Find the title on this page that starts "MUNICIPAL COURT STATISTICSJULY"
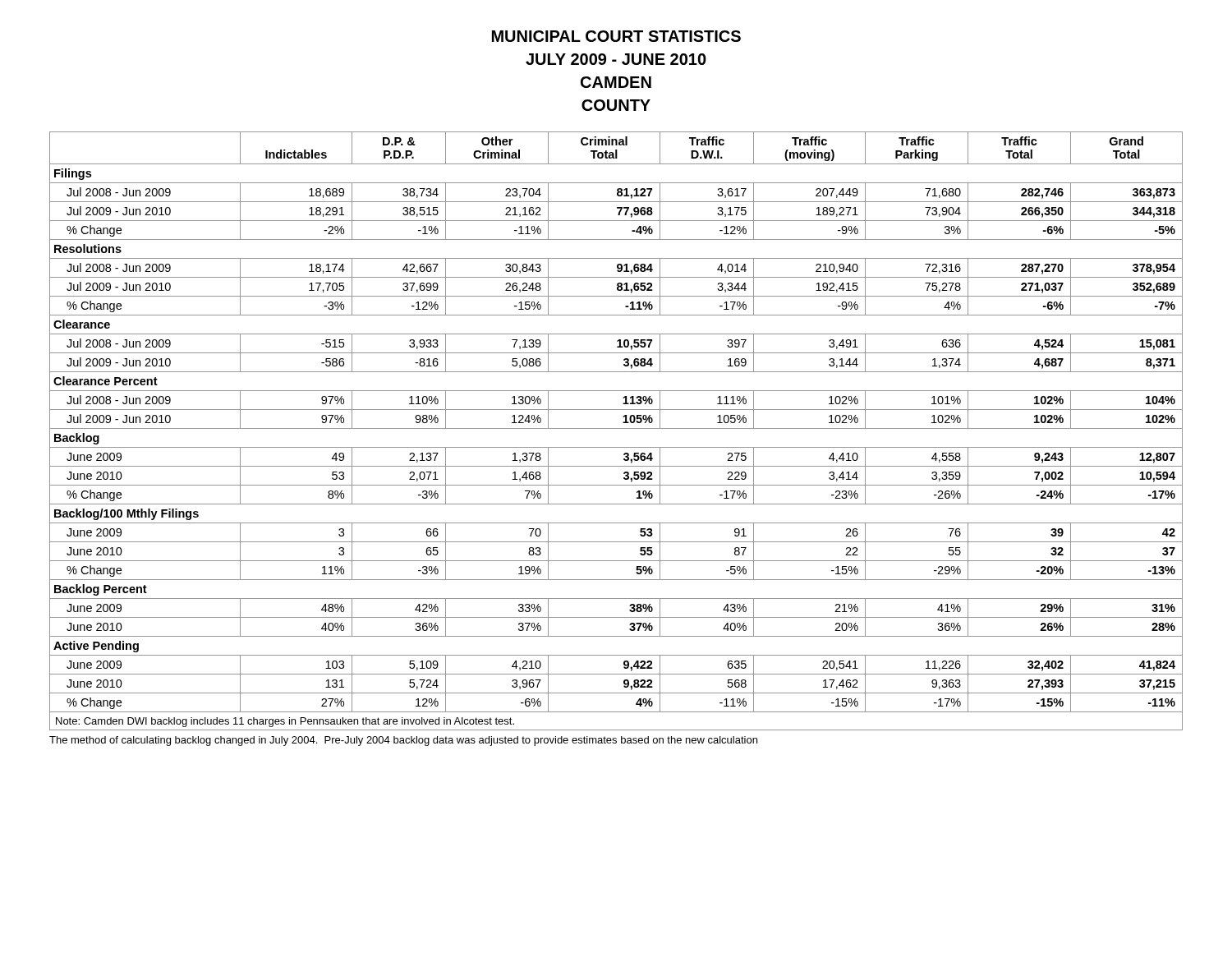This screenshot has width=1232, height=953. [616, 71]
